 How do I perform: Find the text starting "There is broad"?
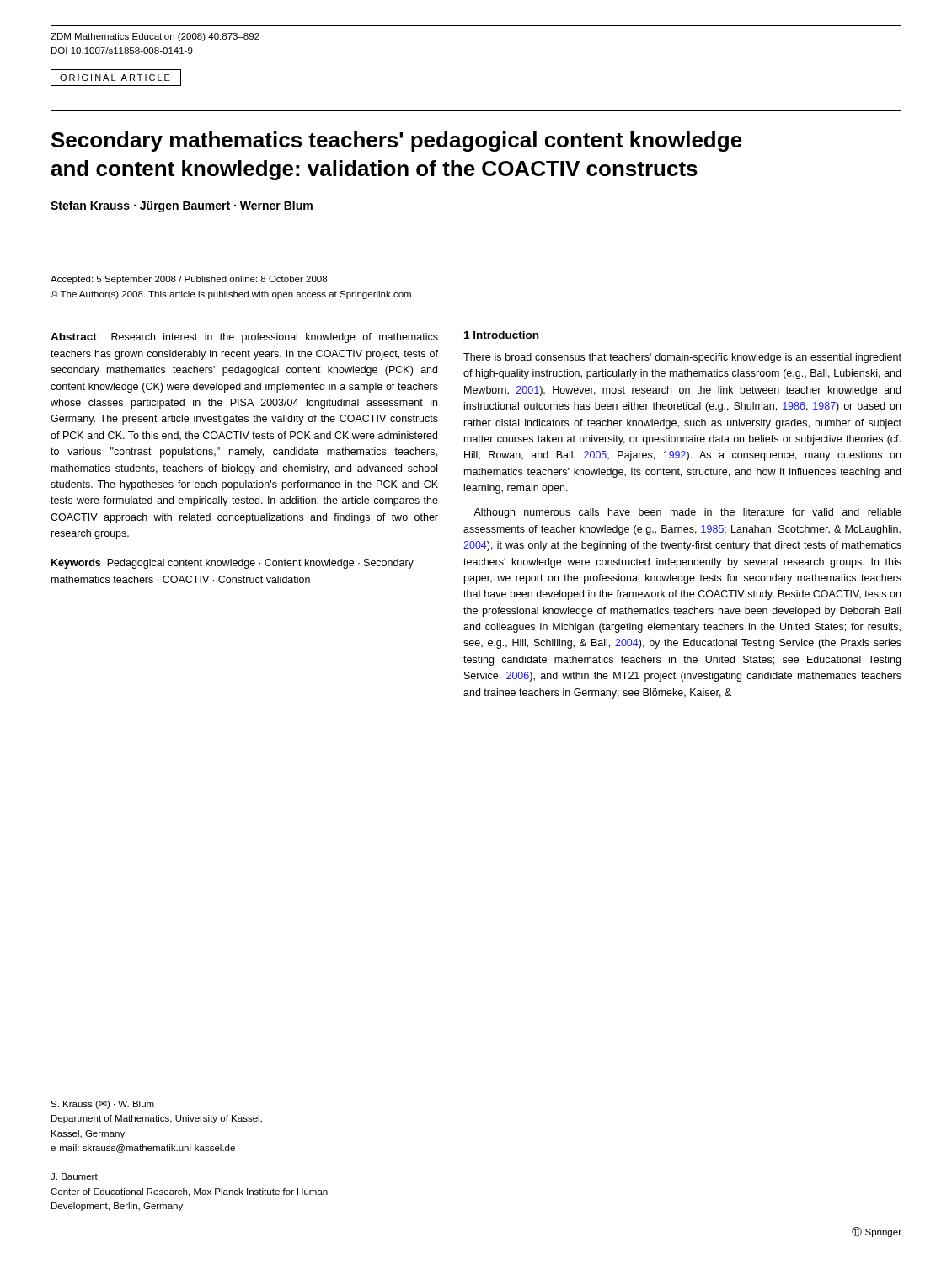[x=682, y=525]
